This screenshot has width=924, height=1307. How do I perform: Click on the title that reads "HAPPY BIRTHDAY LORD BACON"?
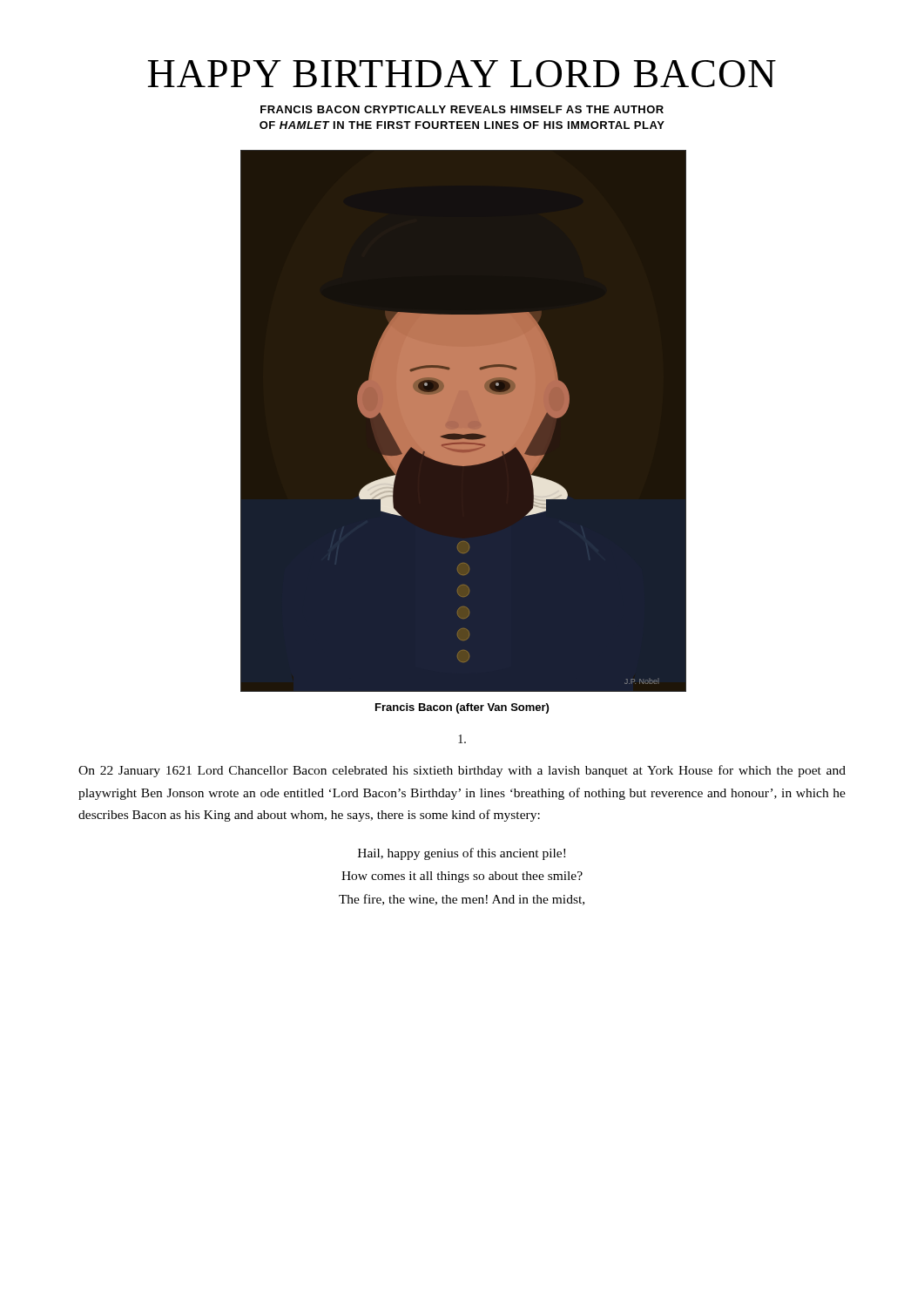click(x=462, y=74)
